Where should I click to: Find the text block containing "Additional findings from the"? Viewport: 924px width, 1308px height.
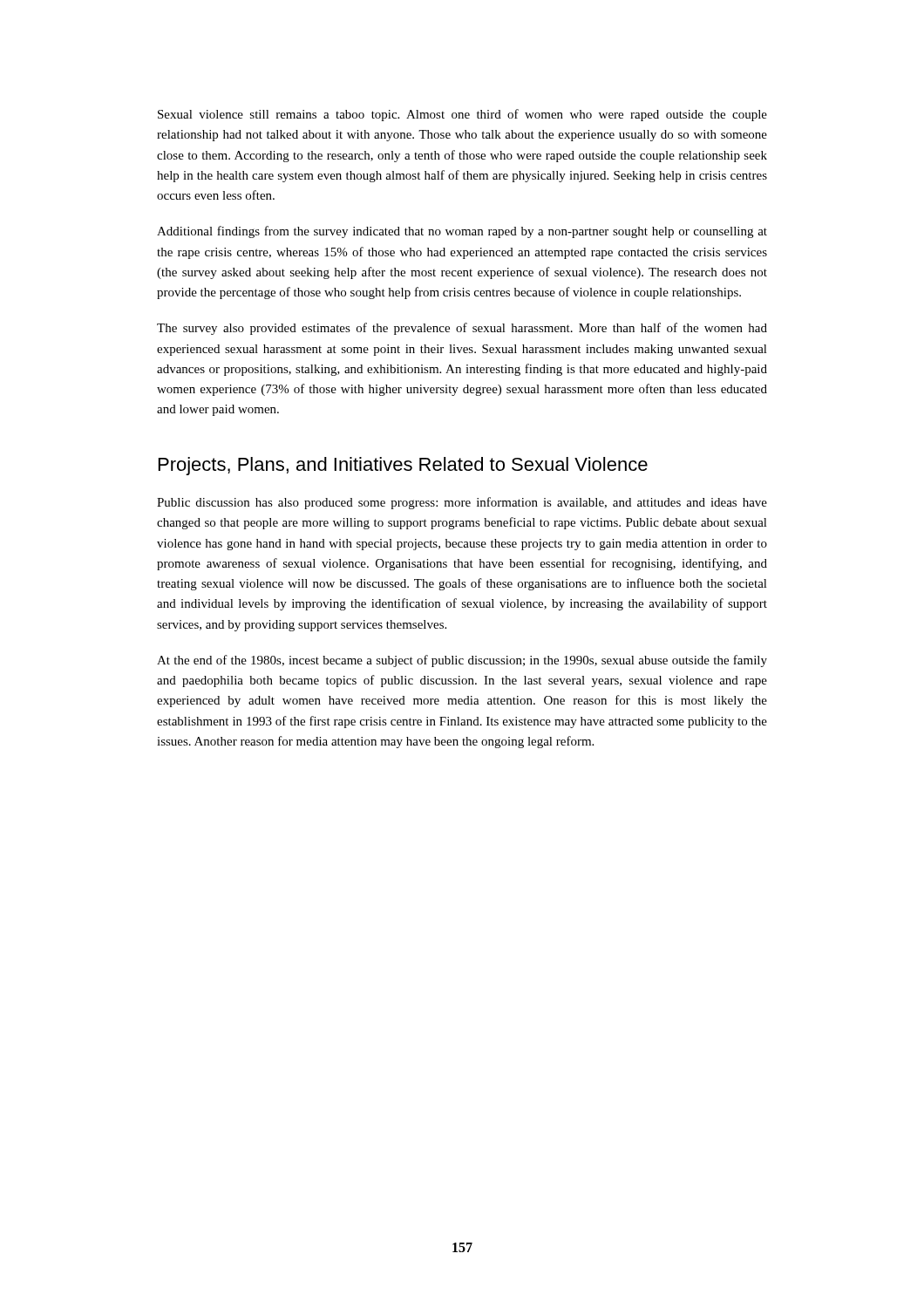(x=462, y=262)
